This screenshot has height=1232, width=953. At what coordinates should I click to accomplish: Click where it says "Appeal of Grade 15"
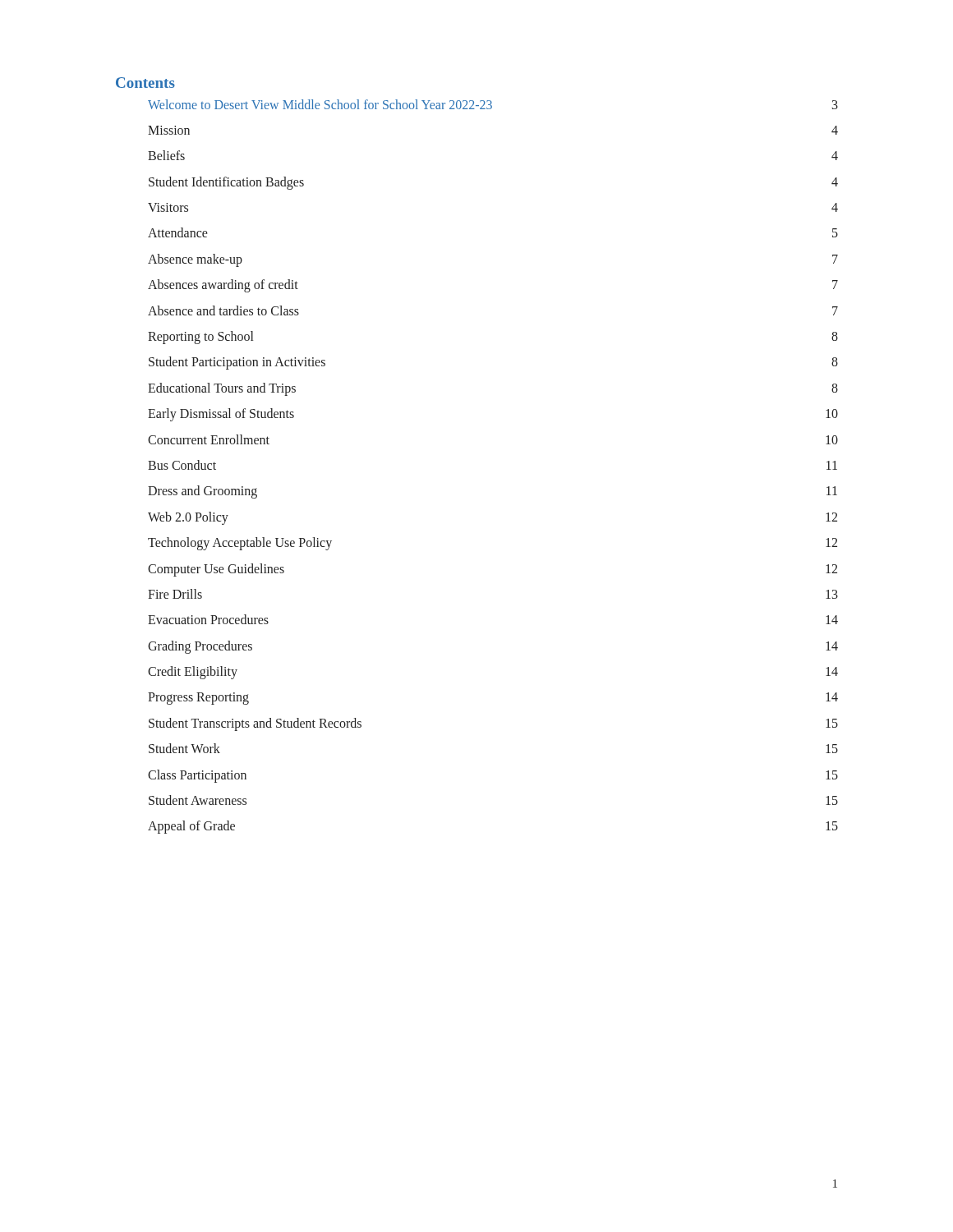tap(191, 827)
